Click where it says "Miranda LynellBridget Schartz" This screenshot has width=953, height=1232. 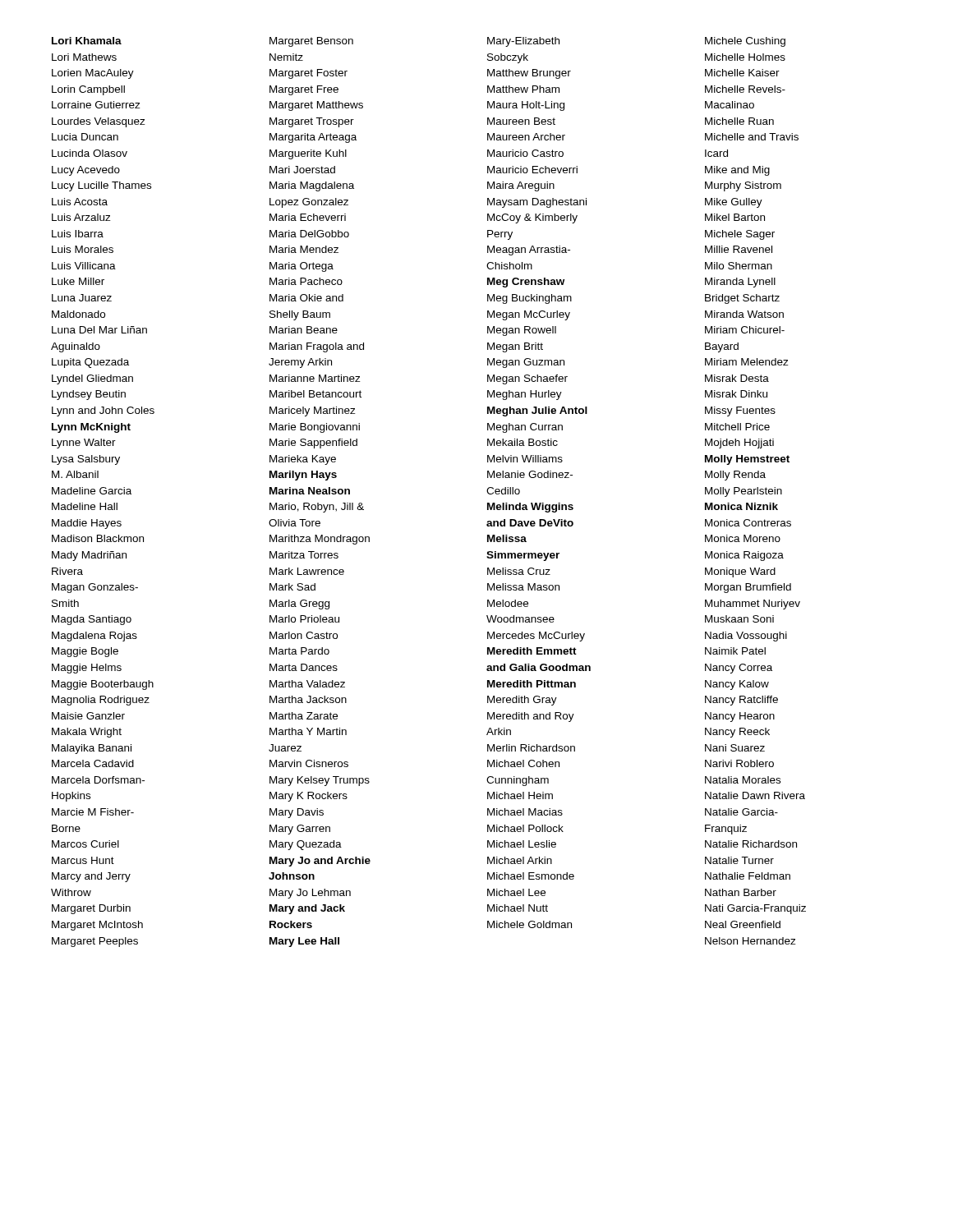point(742,290)
